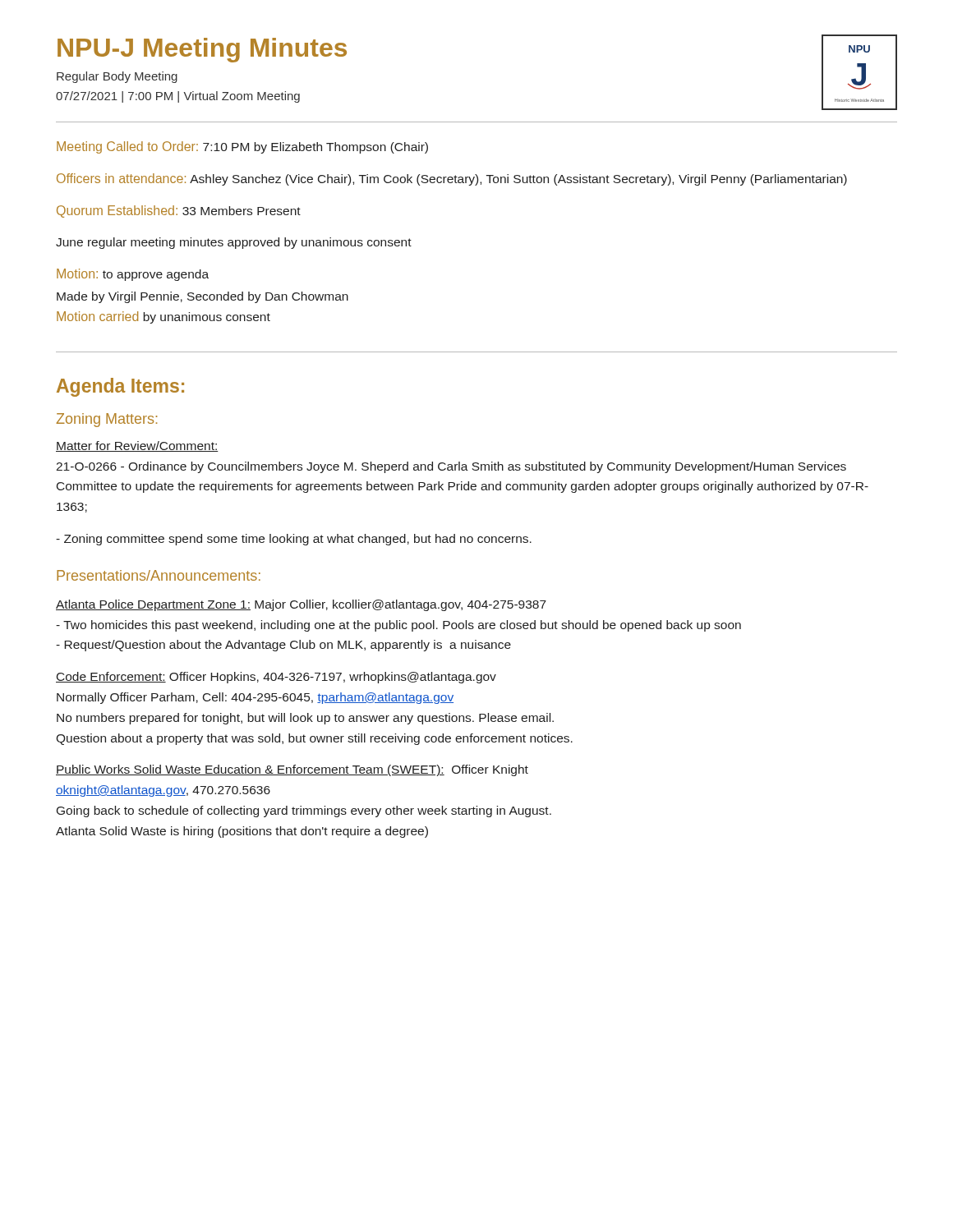The height and width of the screenshot is (1232, 953).
Task: Point to "Zoning Matters:"
Action: pyautogui.click(x=107, y=419)
